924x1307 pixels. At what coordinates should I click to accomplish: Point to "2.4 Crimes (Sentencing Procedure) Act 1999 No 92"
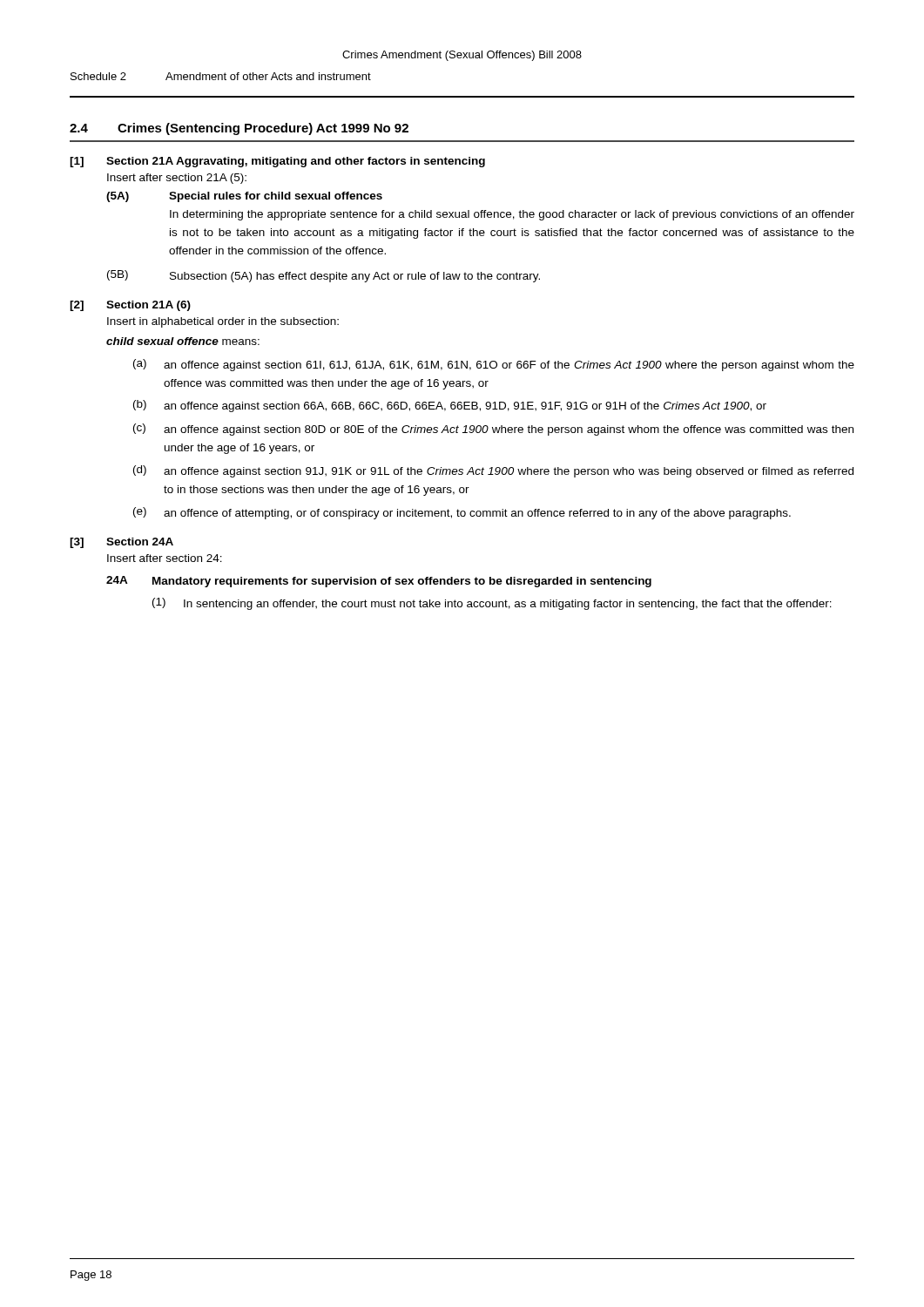pyautogui.click(x=239, y=128)
